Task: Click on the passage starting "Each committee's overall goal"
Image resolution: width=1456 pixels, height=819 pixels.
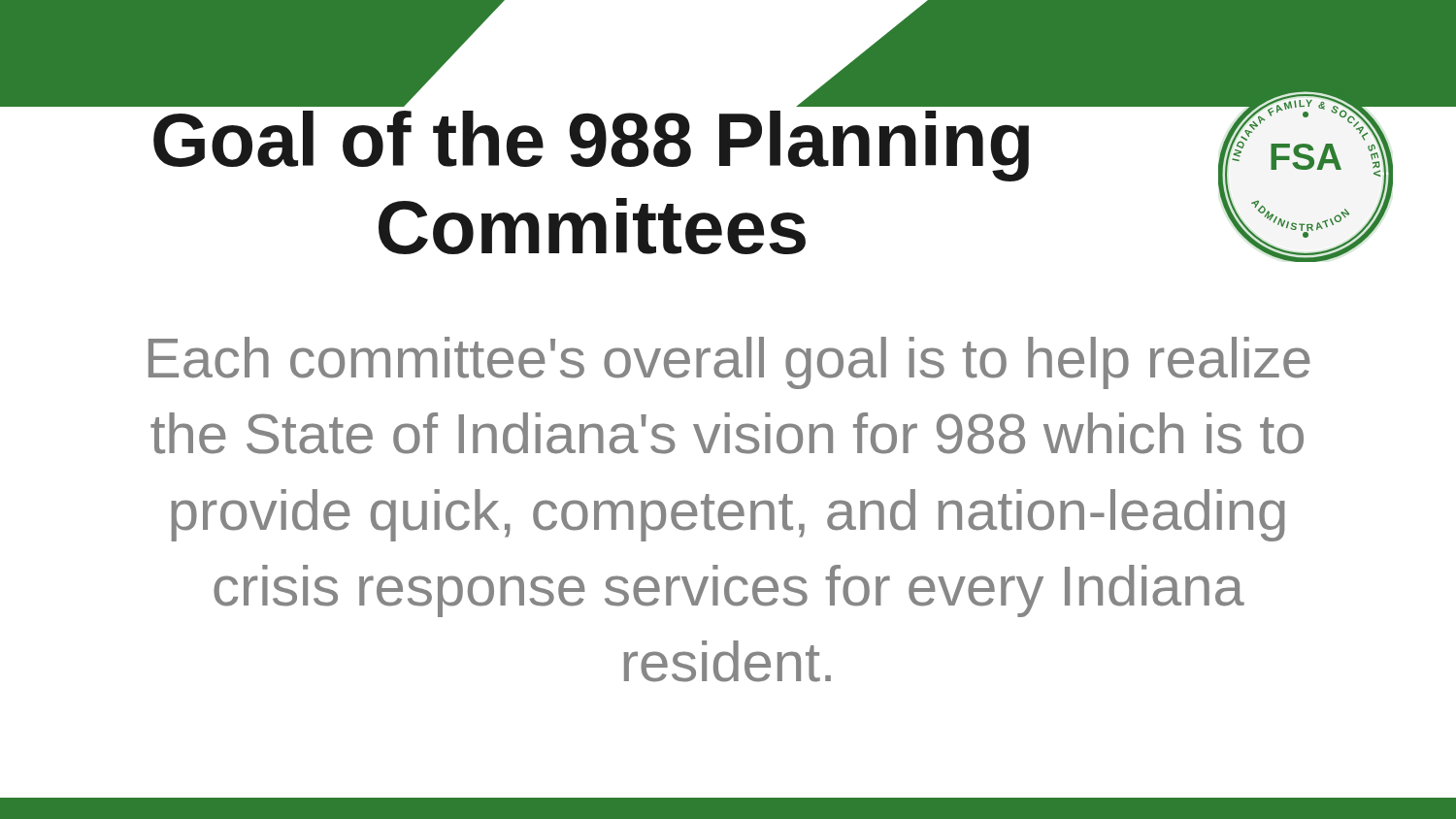Action: [x=728, y=510]
